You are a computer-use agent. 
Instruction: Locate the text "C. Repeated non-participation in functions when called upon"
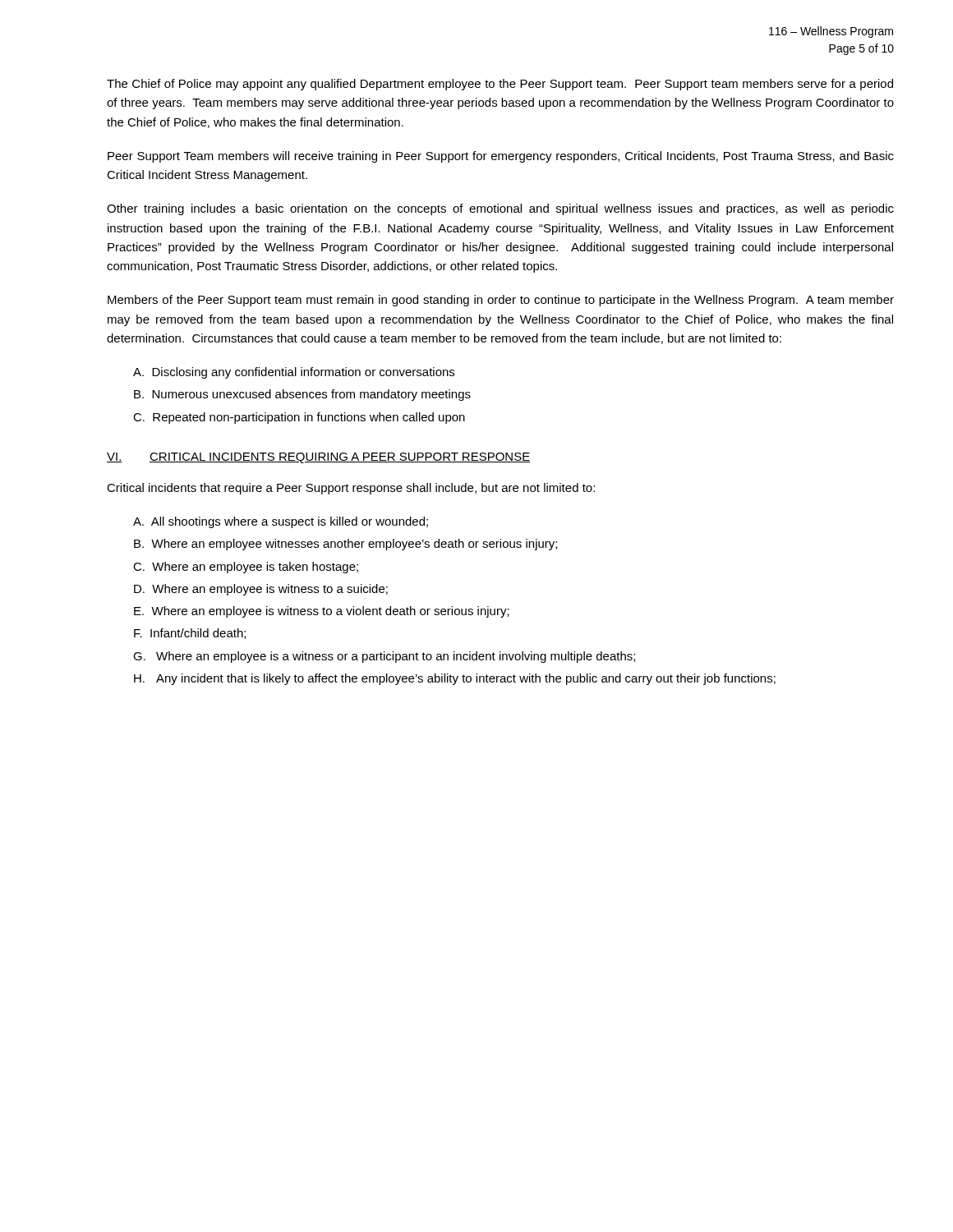click(299, 416)
